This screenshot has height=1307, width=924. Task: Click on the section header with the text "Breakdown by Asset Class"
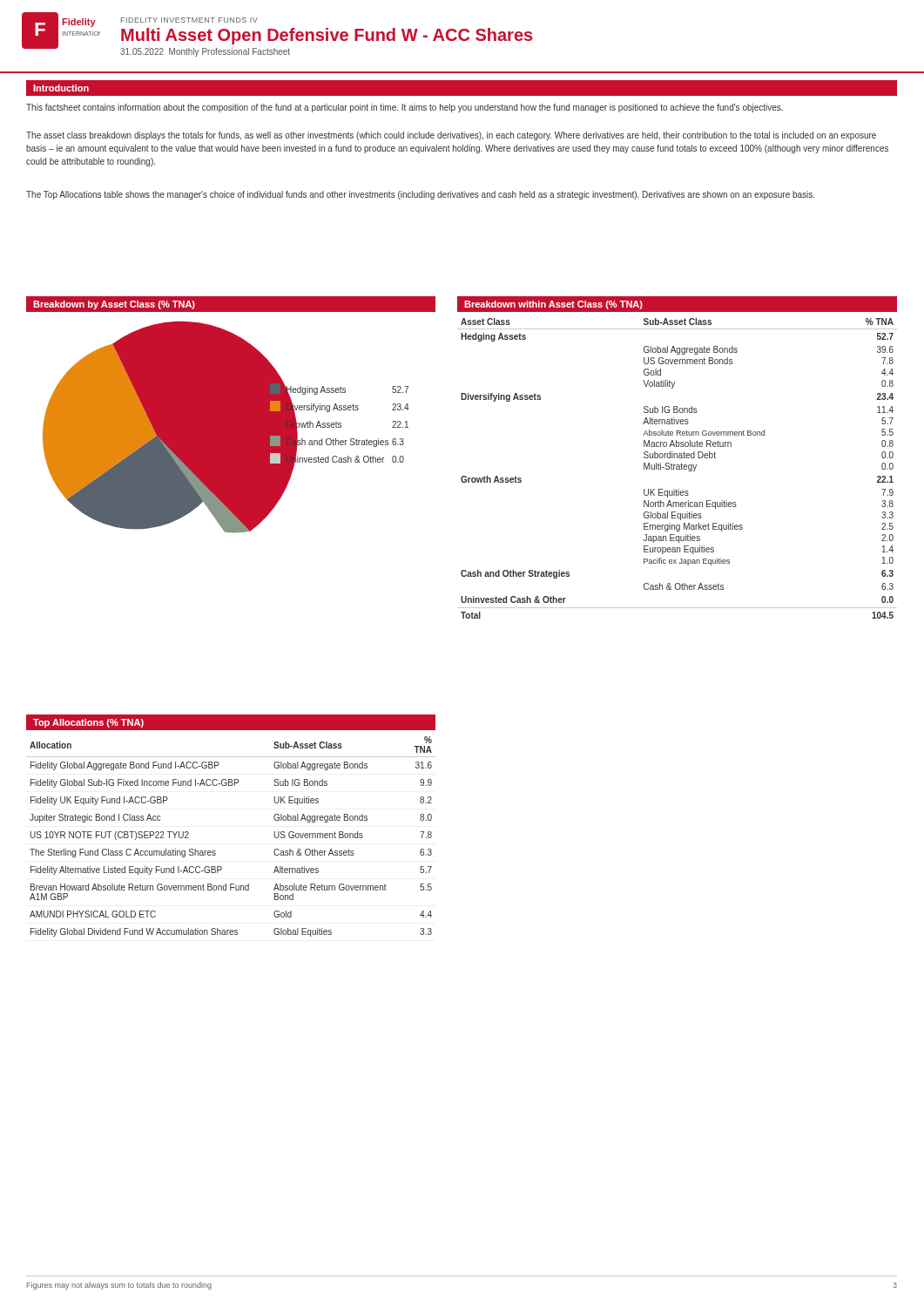tap(231, 304)
